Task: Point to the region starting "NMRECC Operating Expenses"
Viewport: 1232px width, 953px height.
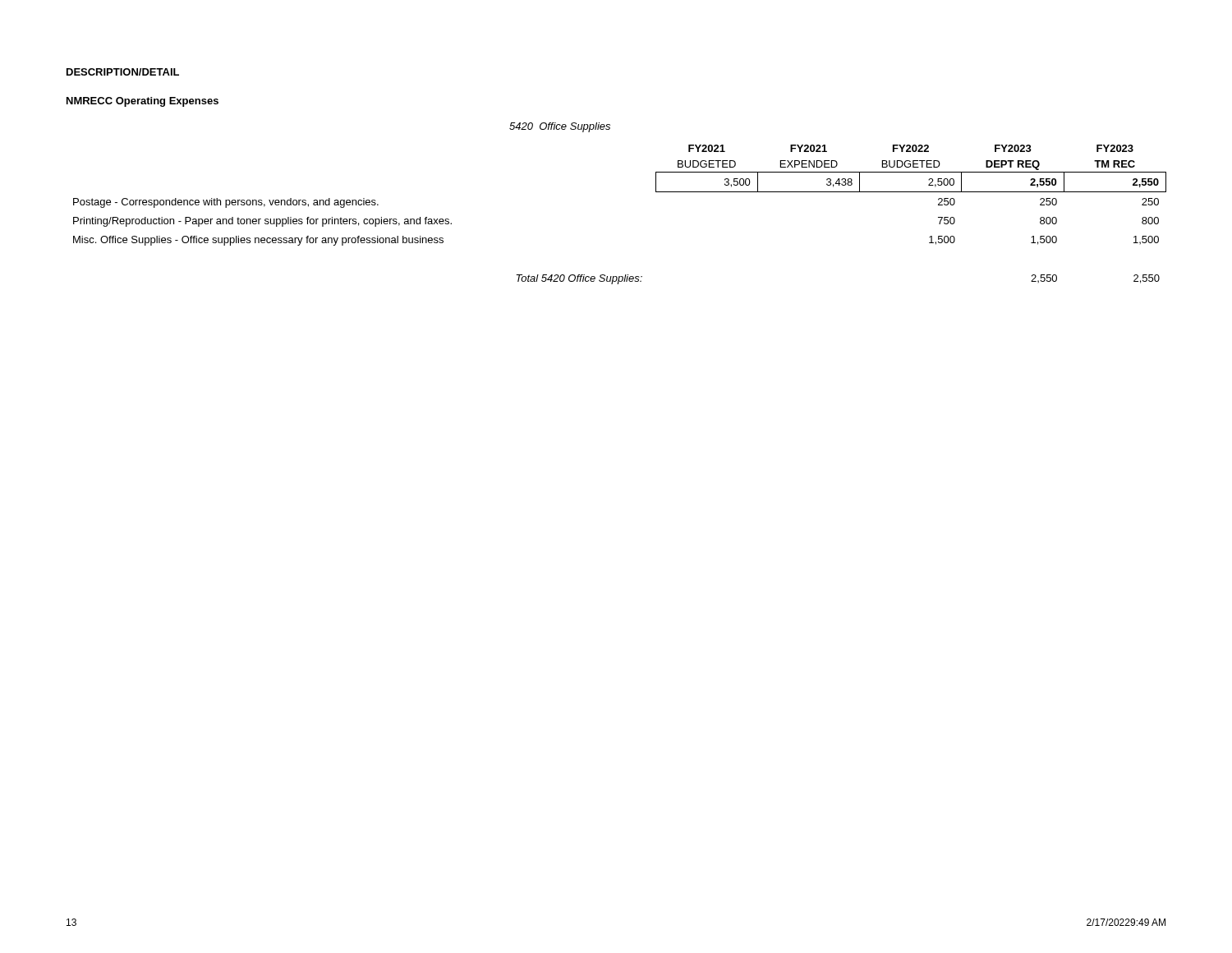Action: 142,101
